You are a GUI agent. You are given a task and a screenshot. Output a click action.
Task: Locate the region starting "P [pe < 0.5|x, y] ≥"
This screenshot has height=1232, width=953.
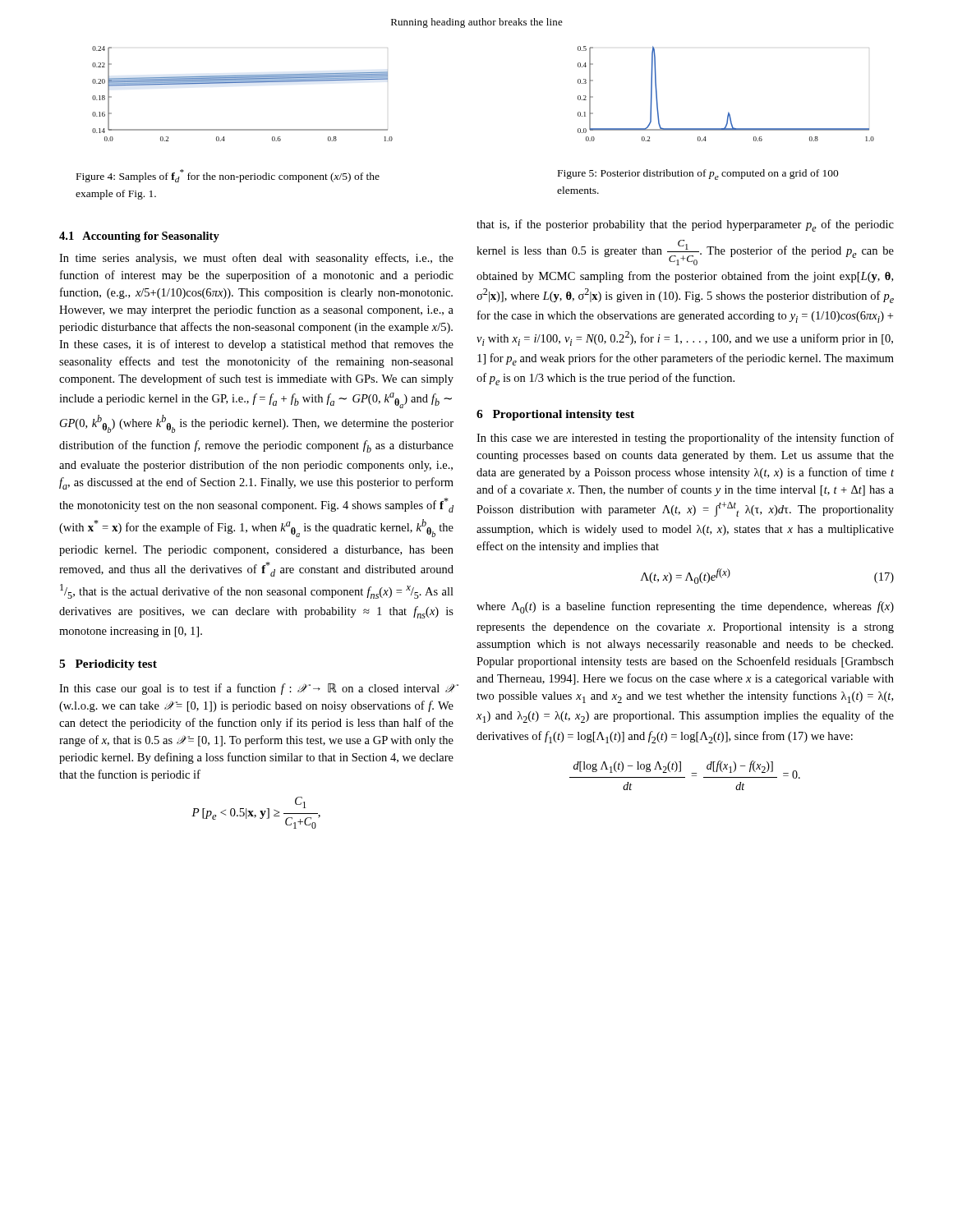256,813
